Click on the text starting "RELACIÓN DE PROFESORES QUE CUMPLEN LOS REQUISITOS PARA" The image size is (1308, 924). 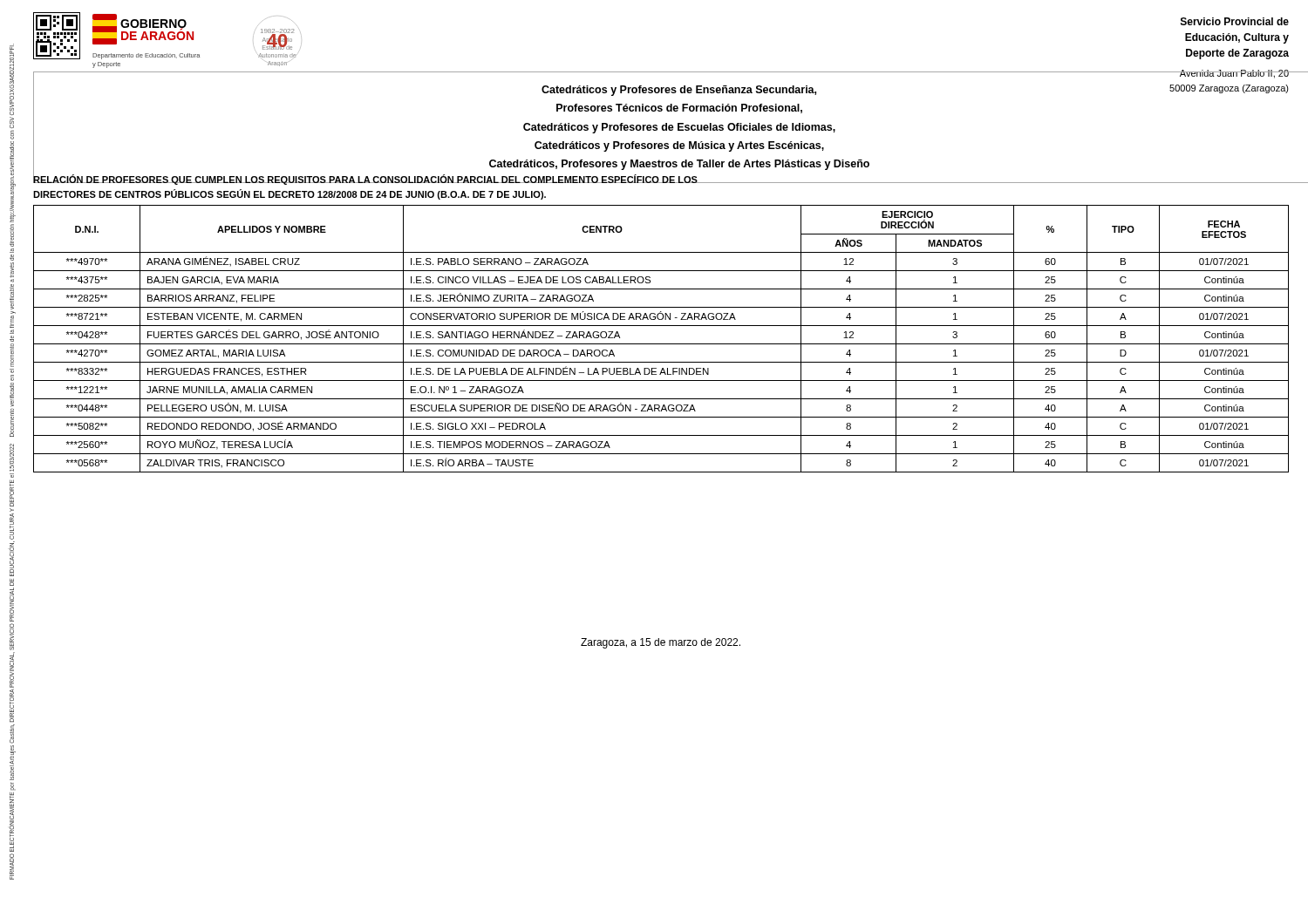pyautogui.click(x=365, y=187)
